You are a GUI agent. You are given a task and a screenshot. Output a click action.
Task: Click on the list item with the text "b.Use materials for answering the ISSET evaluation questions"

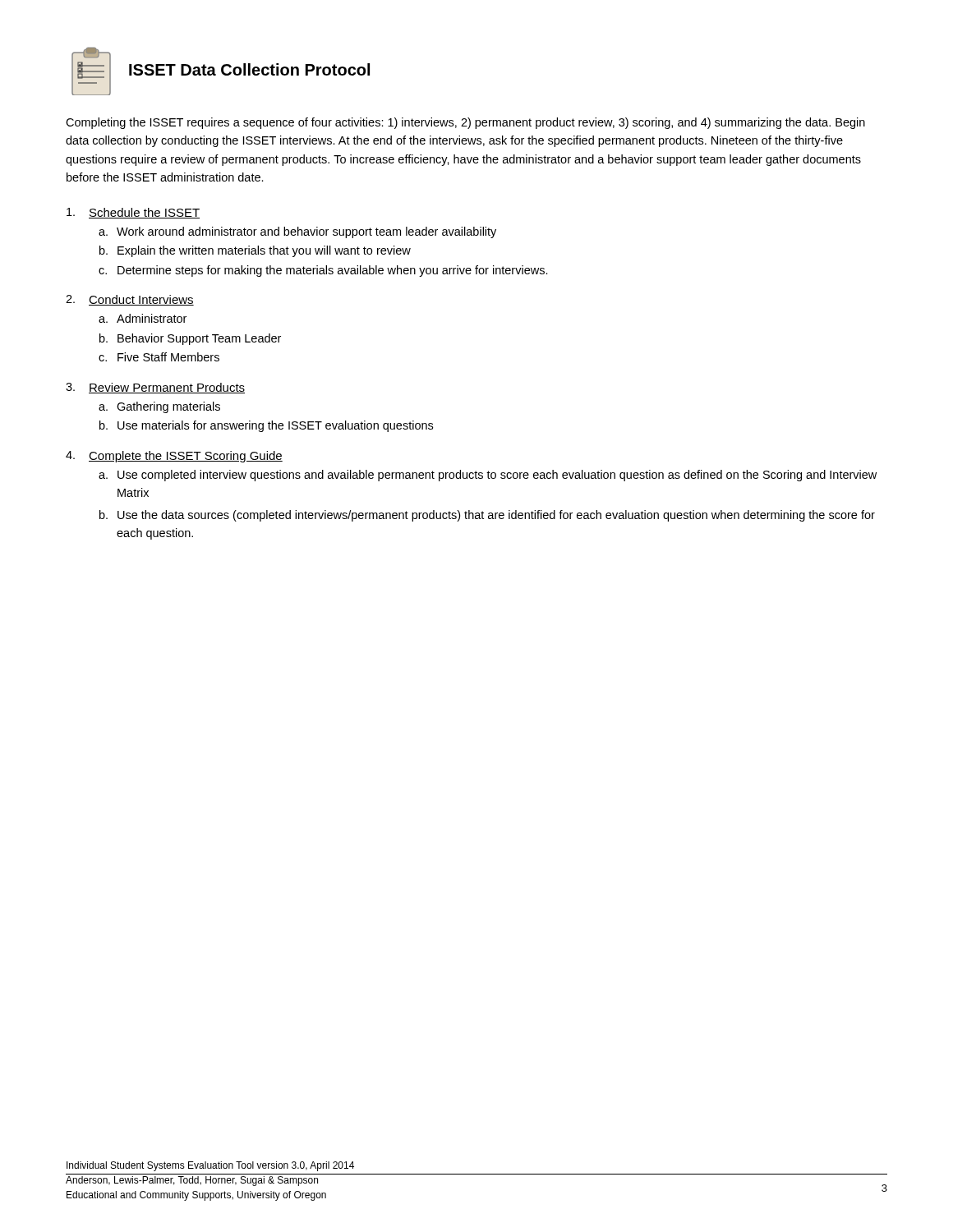(x=266, y=426)
